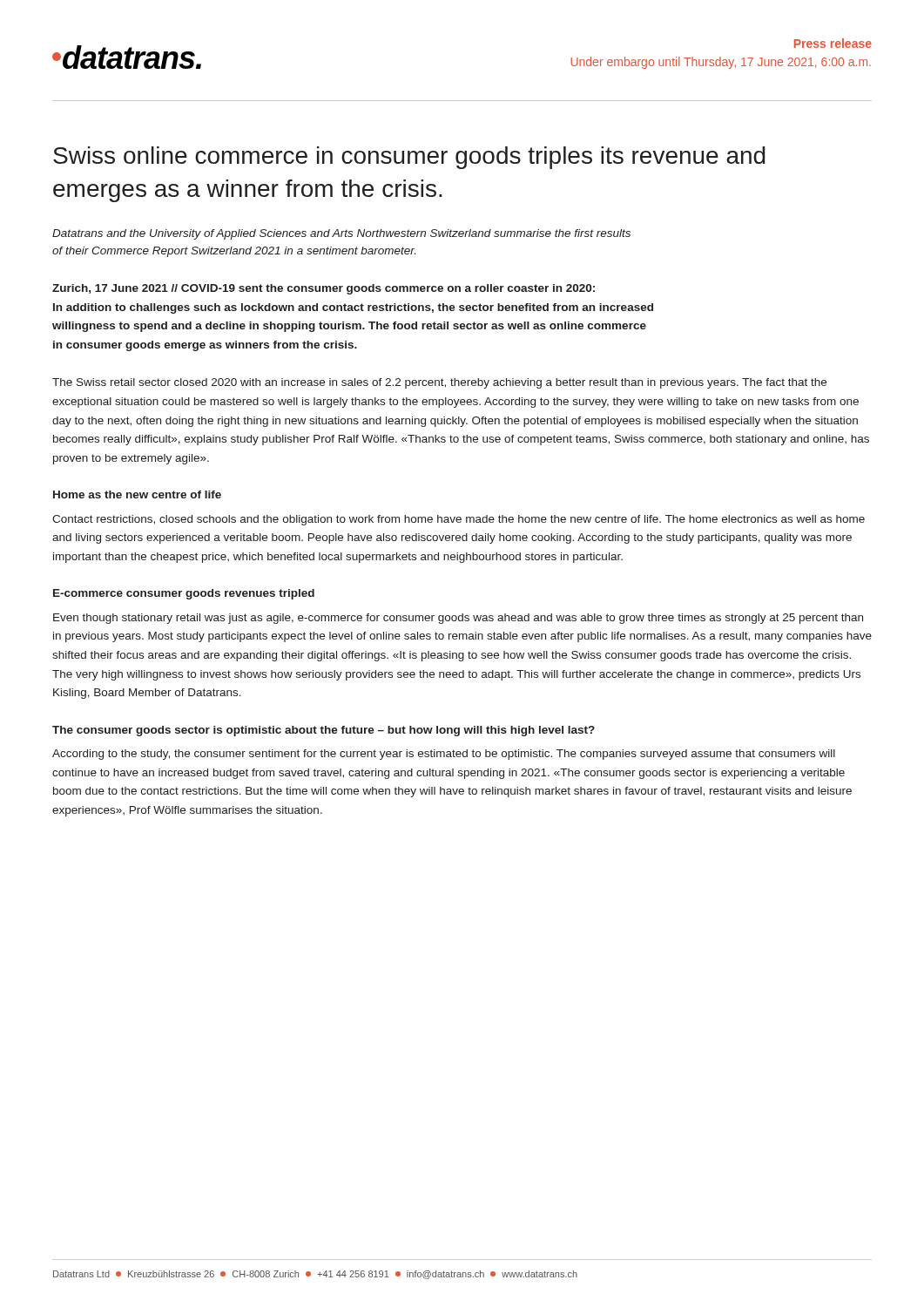
Task: Find the text block starting "Zurich, 17 June 2021"
Action: pos(353,316)
